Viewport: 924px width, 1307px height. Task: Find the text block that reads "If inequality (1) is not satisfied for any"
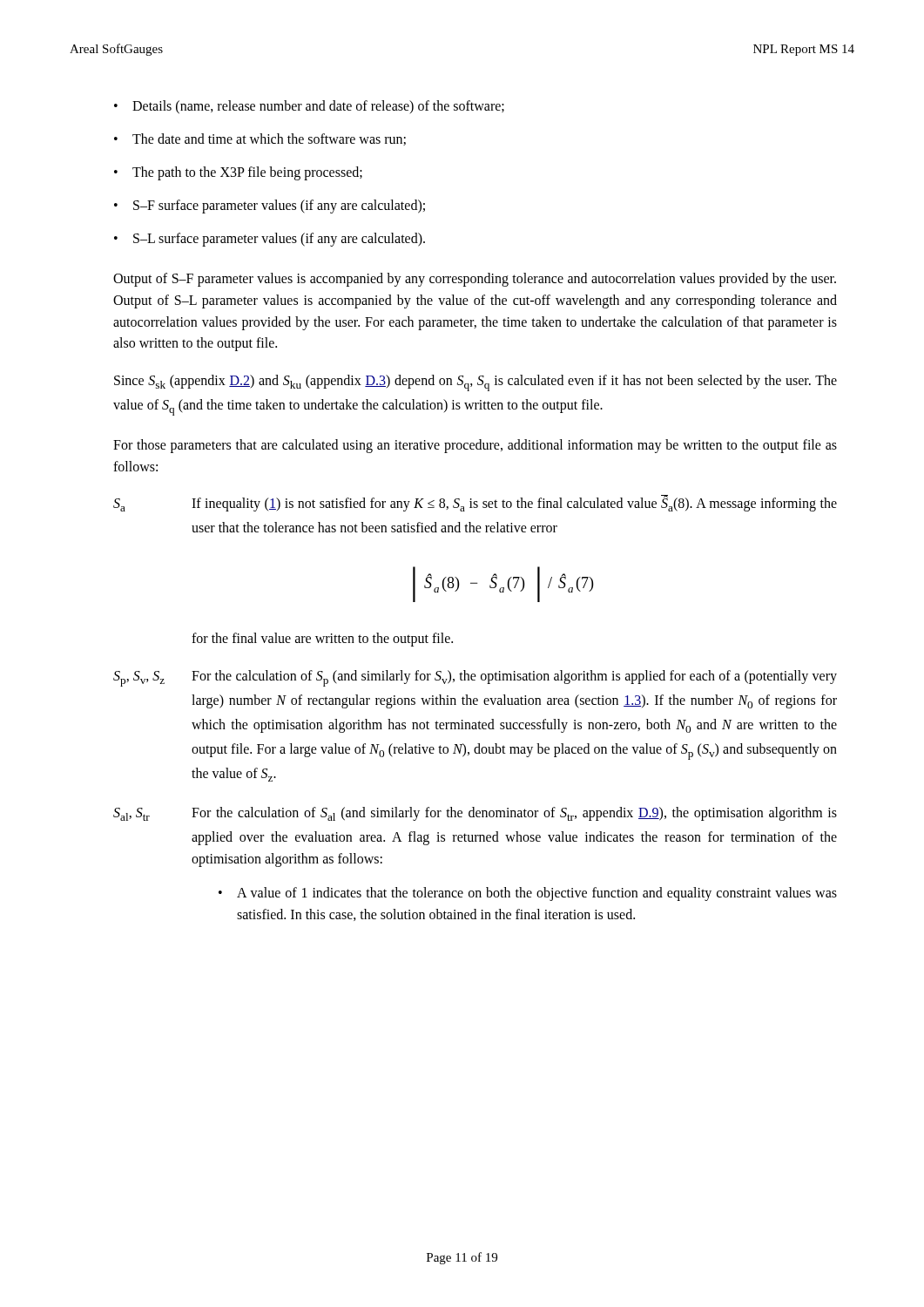point(514,573)
